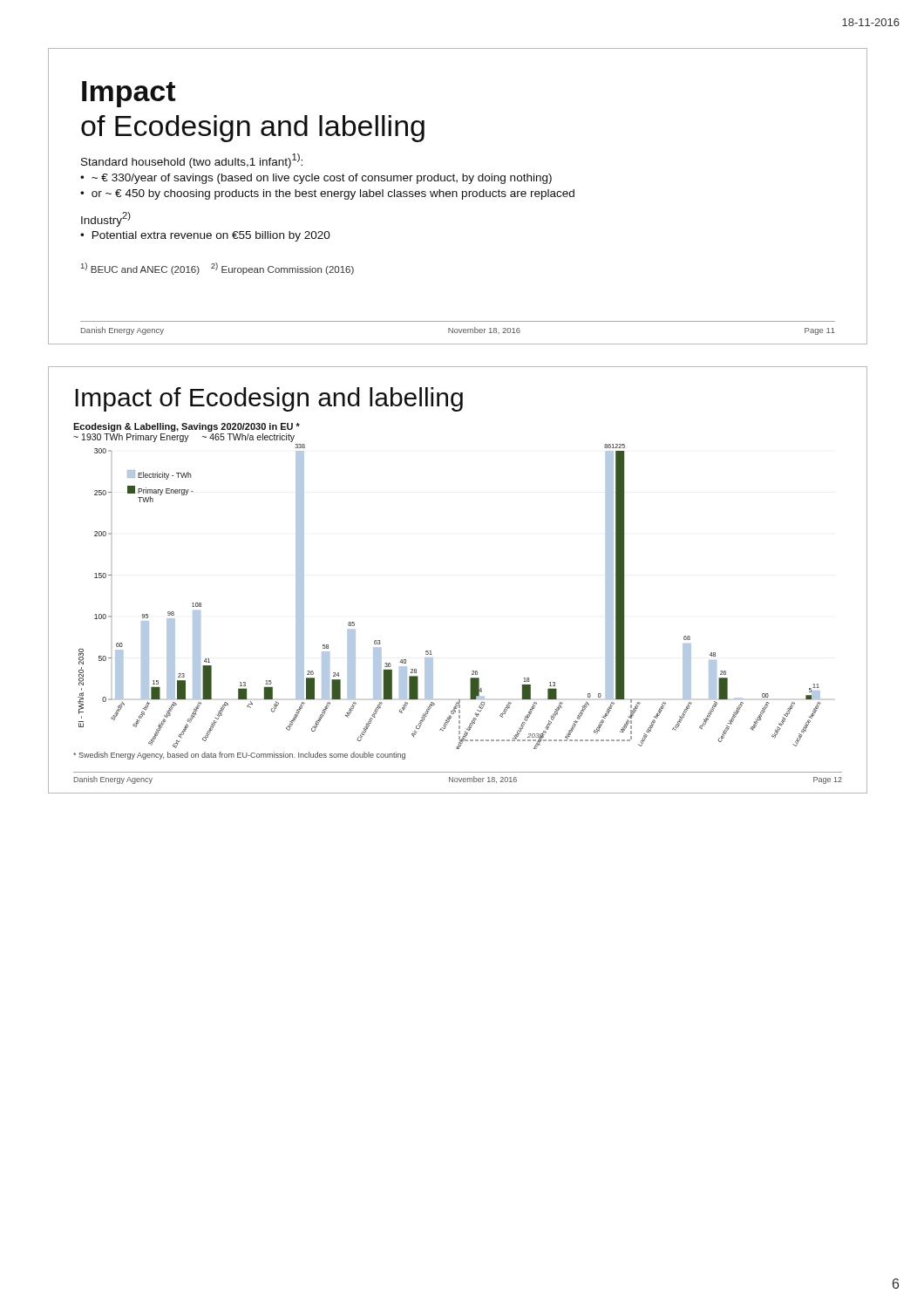The width and height of the screenshot is (924, 1308).
Task: Locate the block starting "• ~ €"
Action: (316, 177)
